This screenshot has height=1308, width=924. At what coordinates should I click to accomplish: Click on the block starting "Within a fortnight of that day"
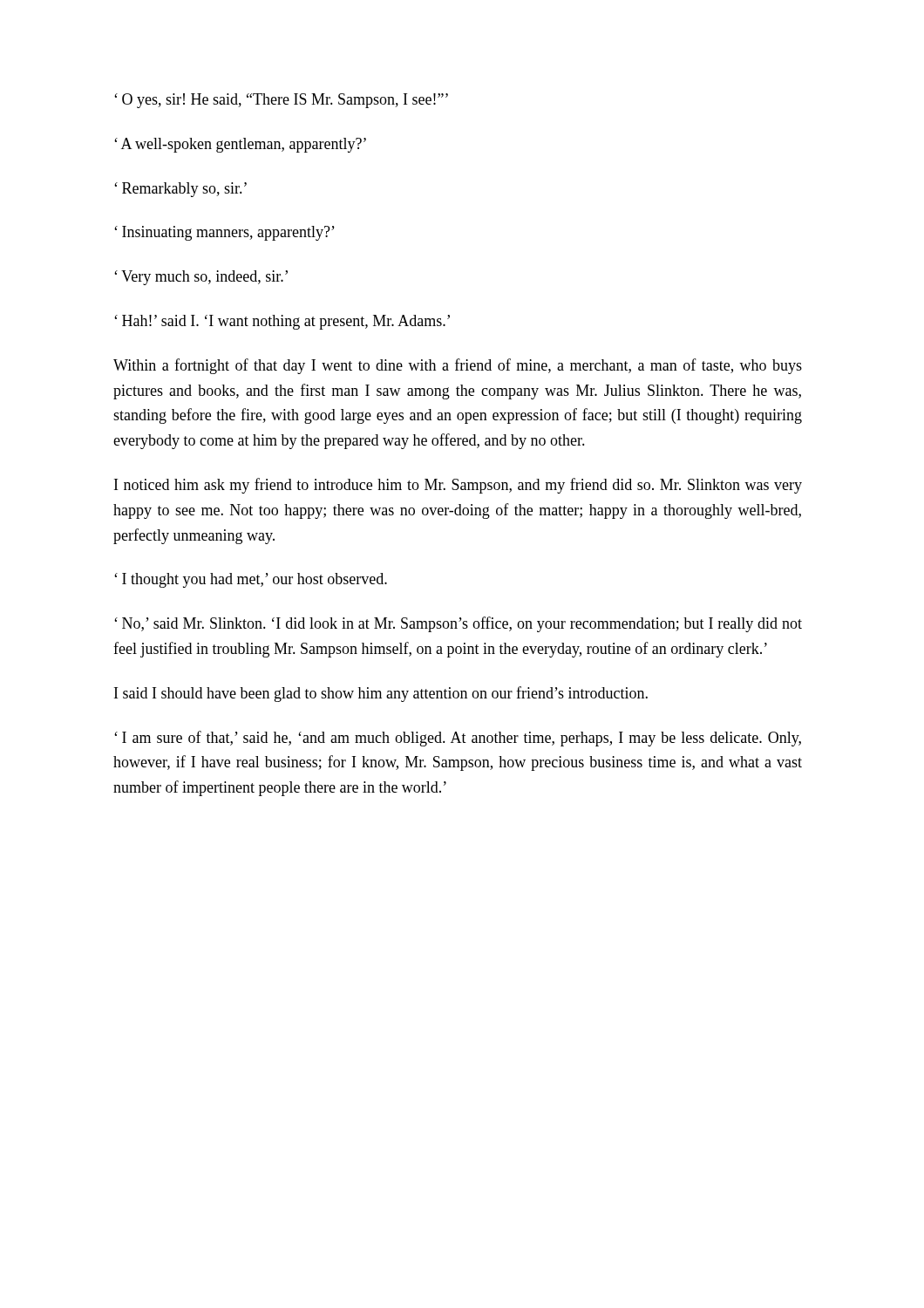pyautogui.click(x=458, y=403)
